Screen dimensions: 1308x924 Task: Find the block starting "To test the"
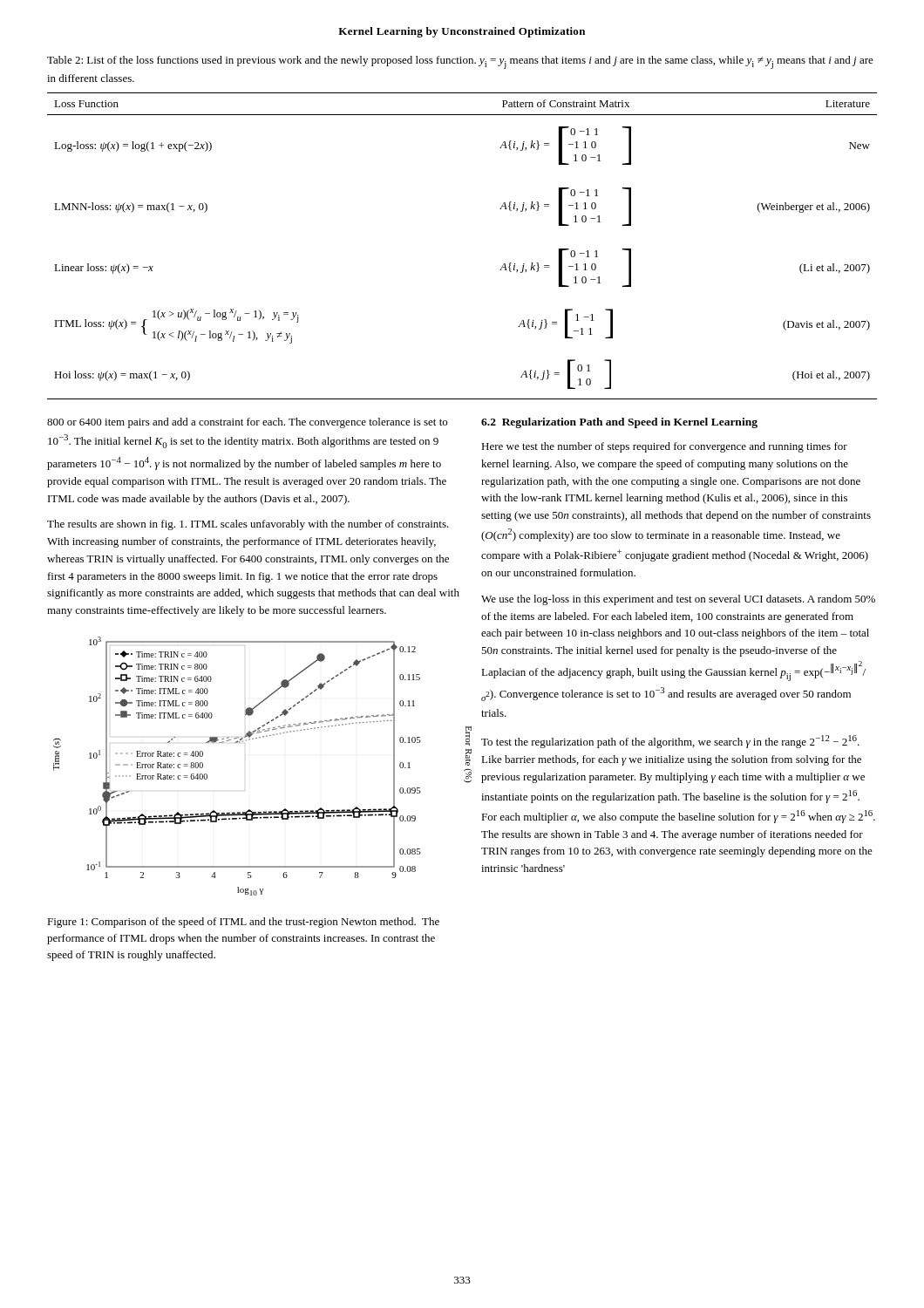click(678, 804)
